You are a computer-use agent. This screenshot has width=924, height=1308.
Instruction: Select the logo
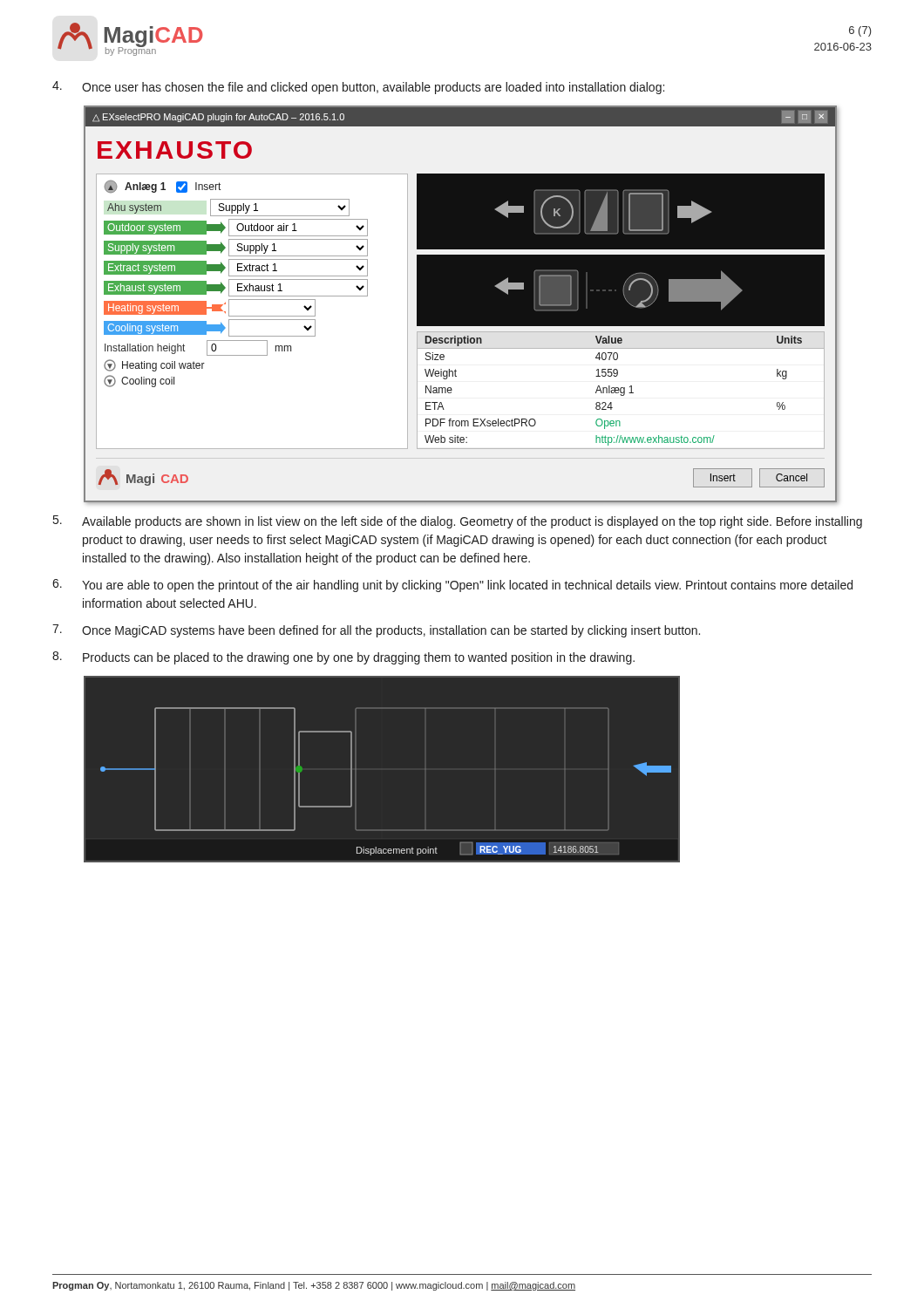click(128, 38)
